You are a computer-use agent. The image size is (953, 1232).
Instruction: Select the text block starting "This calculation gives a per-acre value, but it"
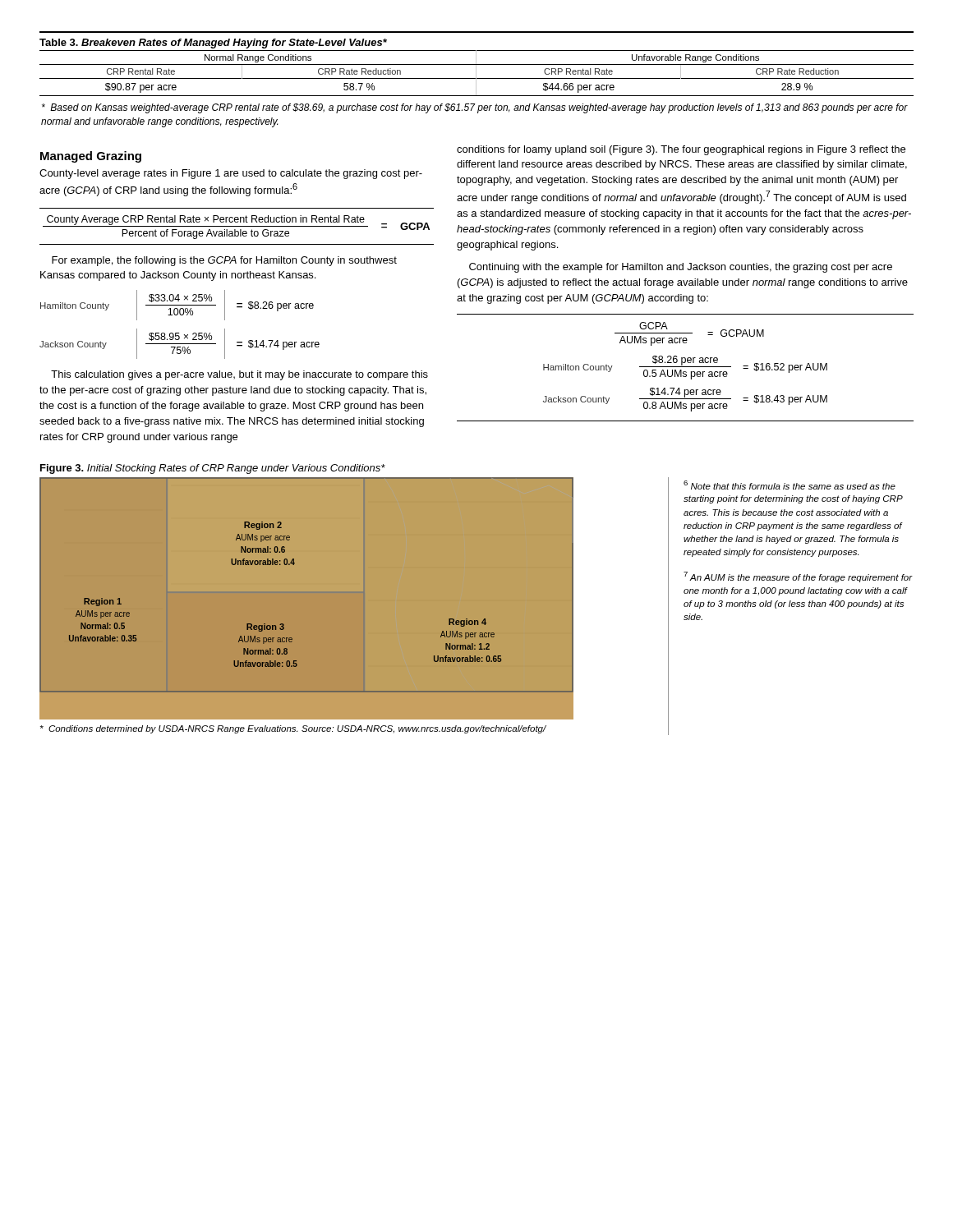(234, 405)
